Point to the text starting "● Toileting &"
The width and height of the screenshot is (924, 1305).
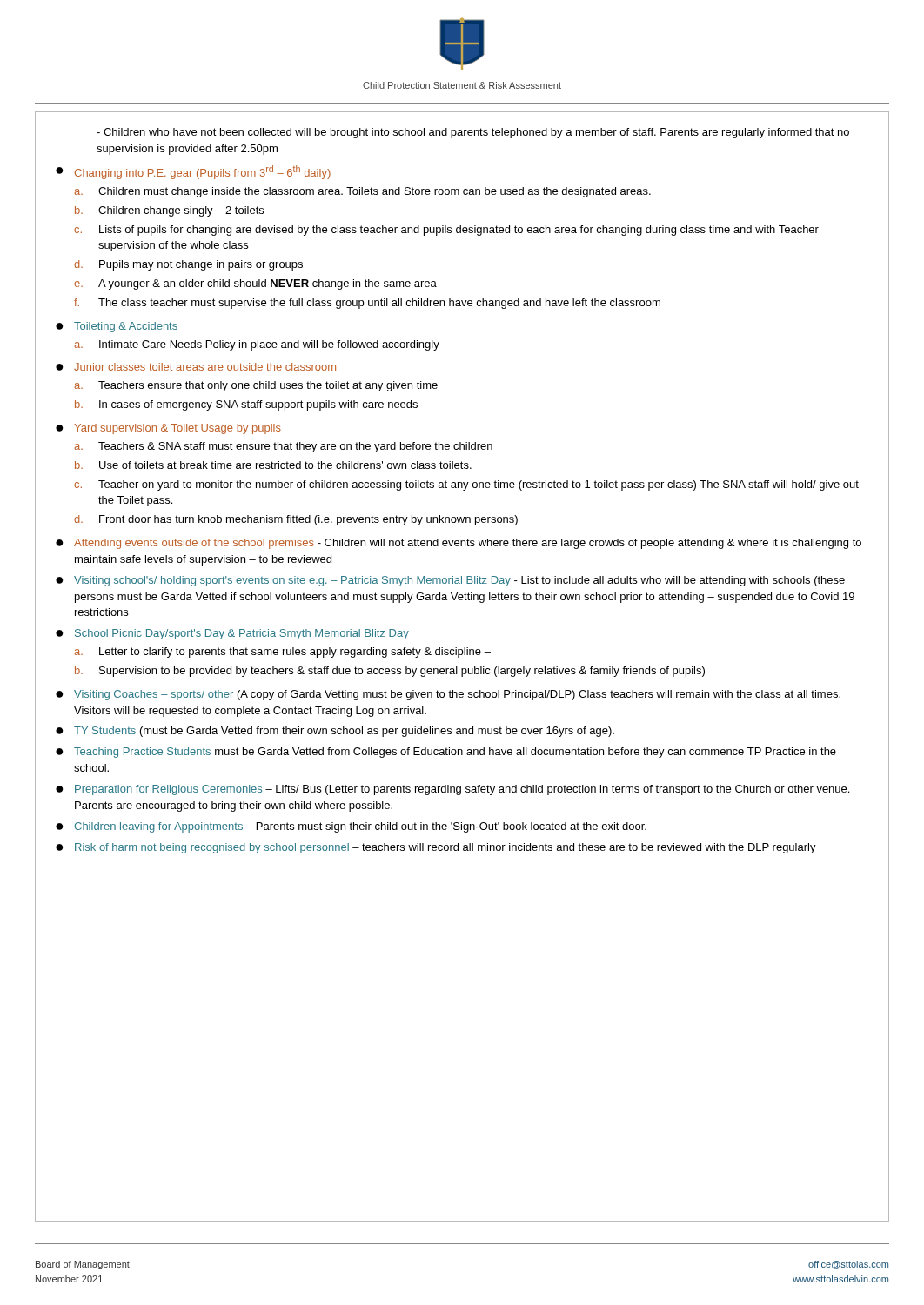click(x=117, y=327)
